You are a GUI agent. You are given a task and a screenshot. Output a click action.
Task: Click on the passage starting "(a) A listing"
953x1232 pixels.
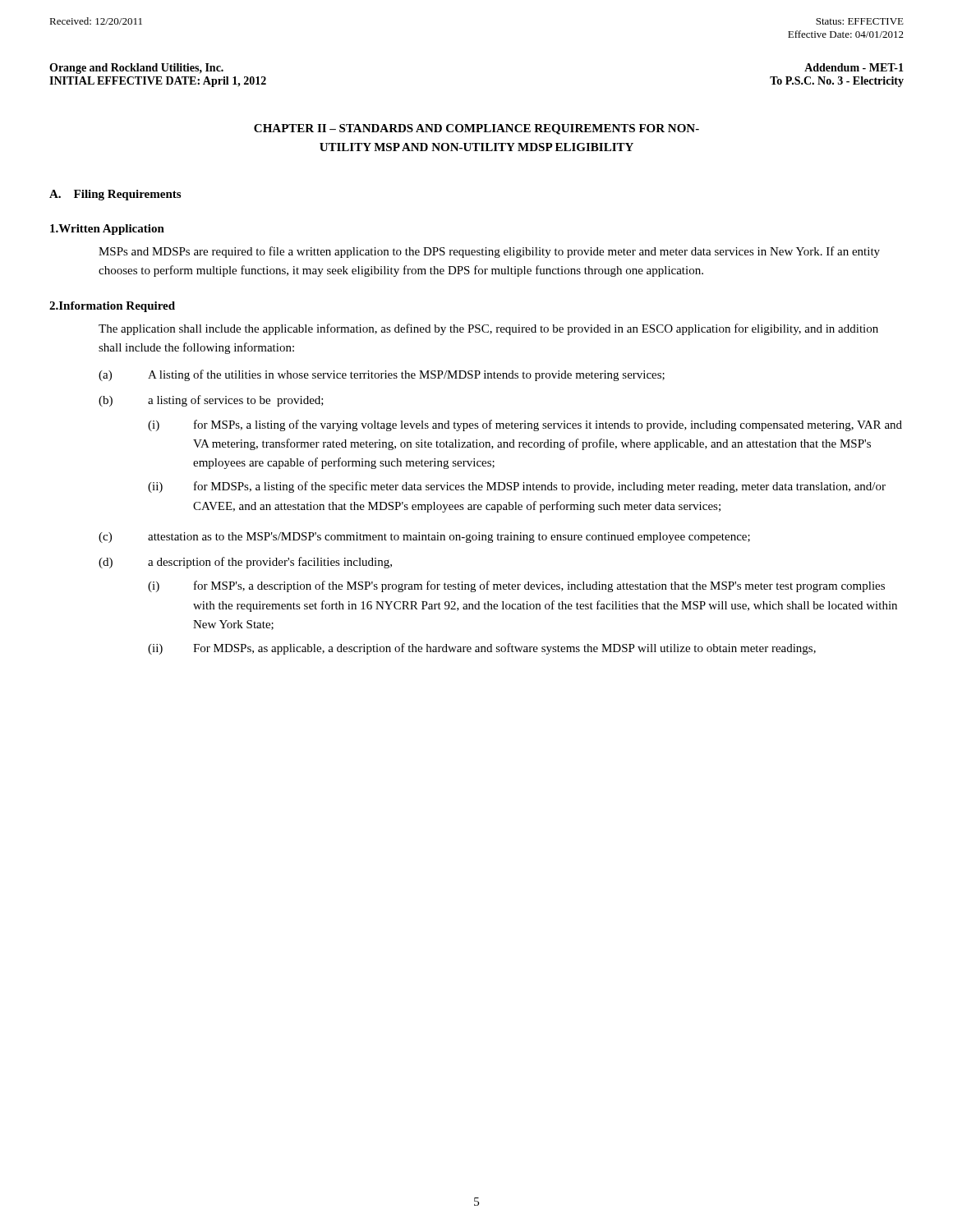tap(501, 375)
